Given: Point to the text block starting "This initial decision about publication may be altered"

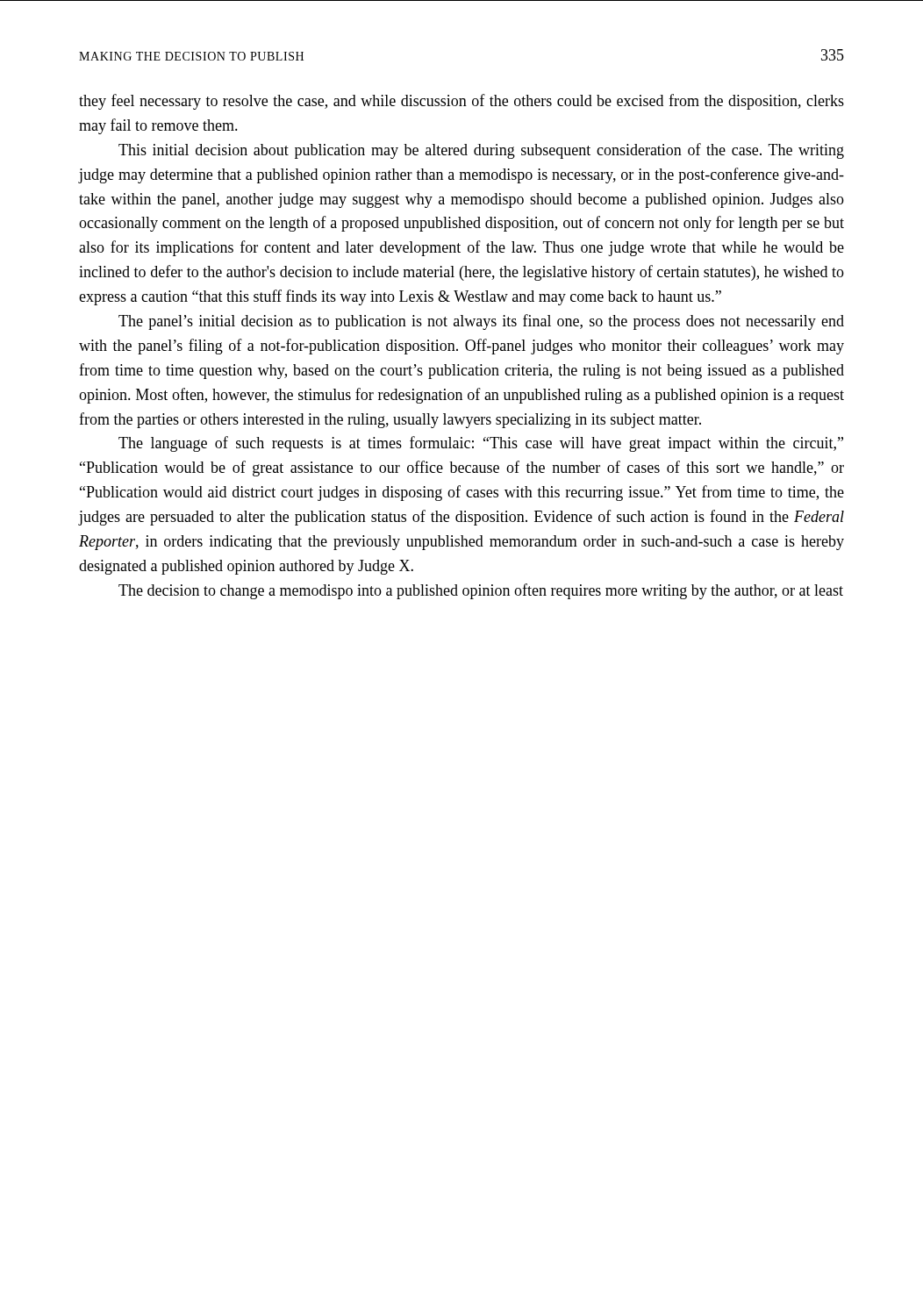Looking at the screenshot, I should 462,224.
